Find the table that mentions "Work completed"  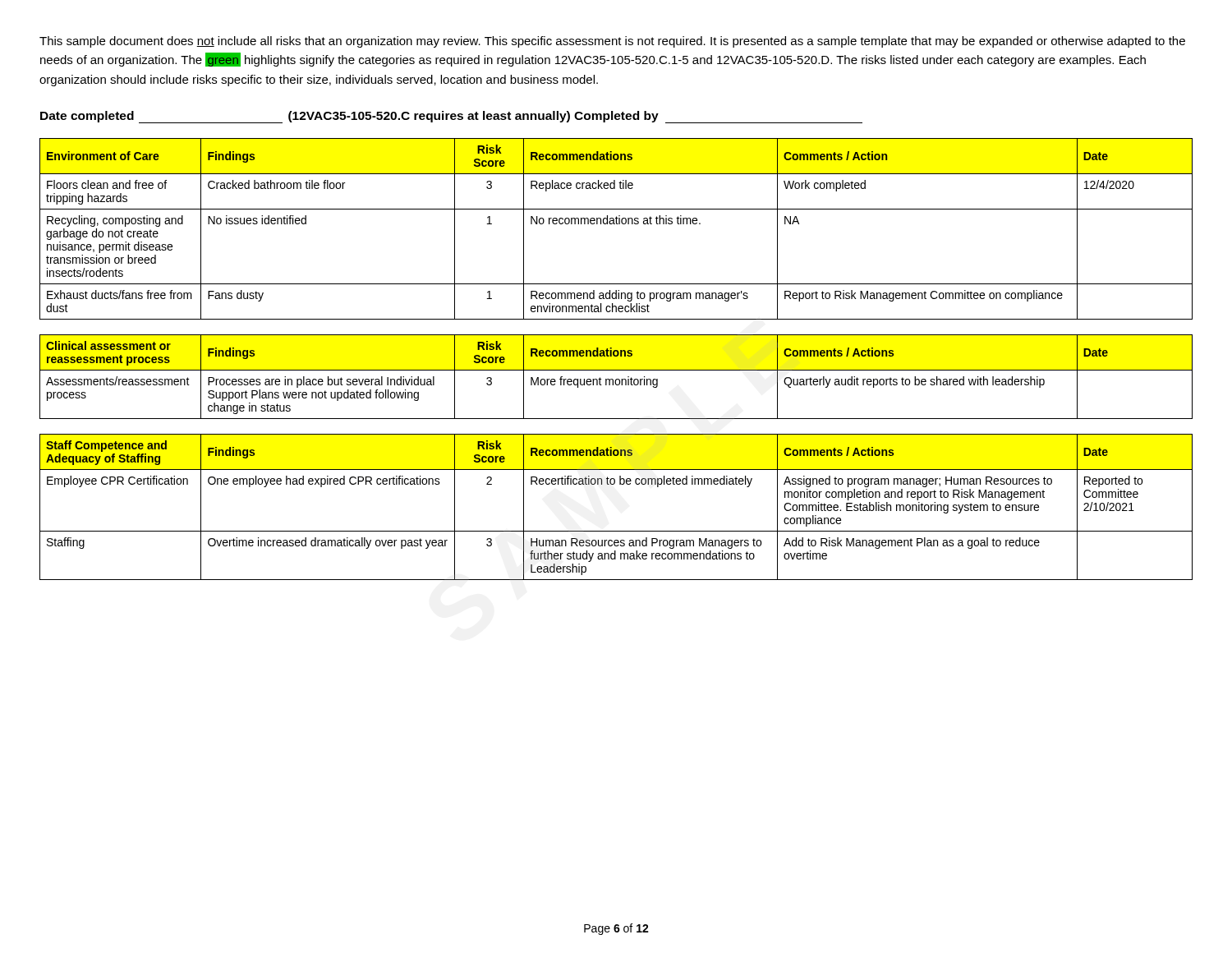click(616, 229)
